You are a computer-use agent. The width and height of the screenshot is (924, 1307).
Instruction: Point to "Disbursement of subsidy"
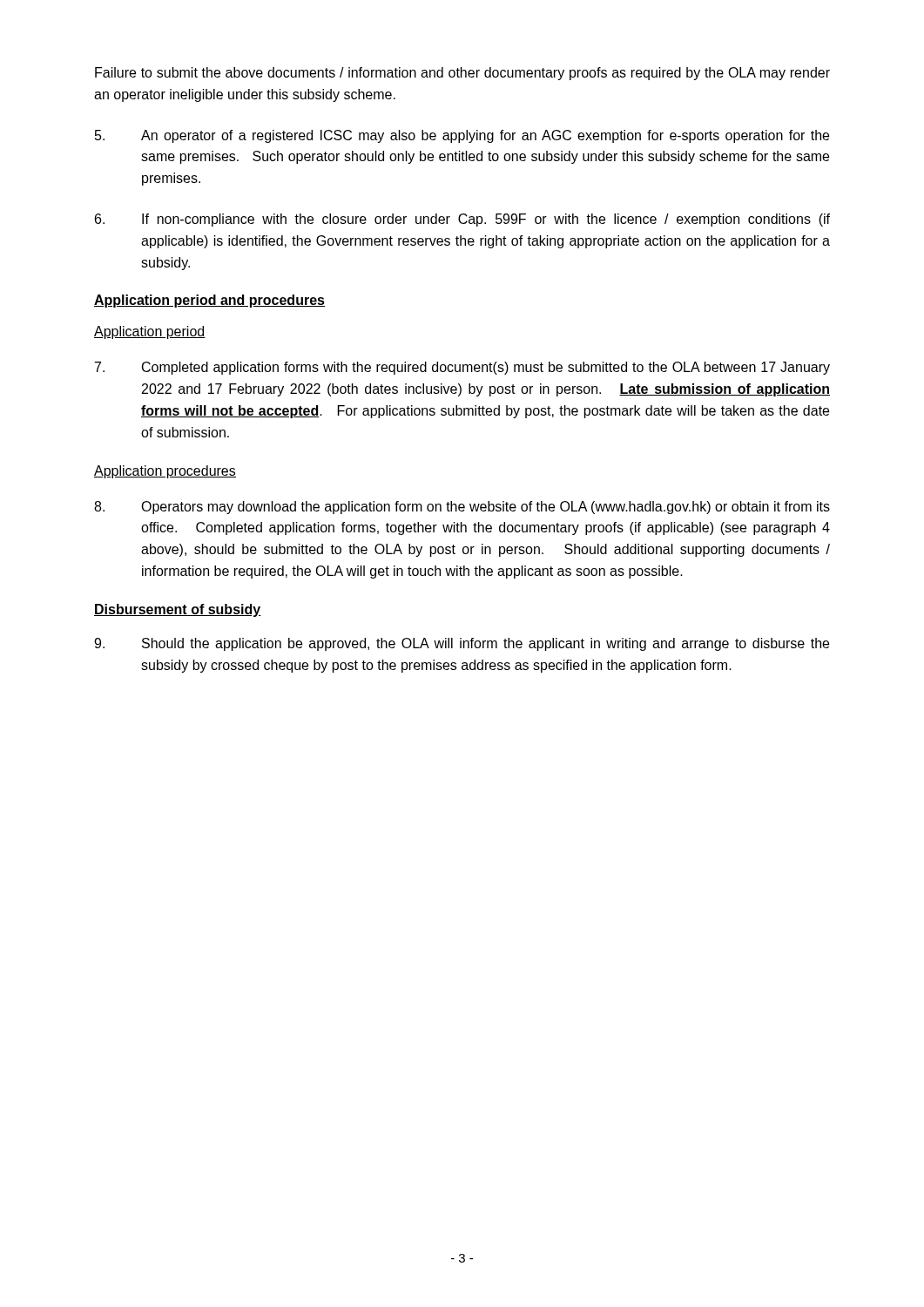[x=177, y=609]
